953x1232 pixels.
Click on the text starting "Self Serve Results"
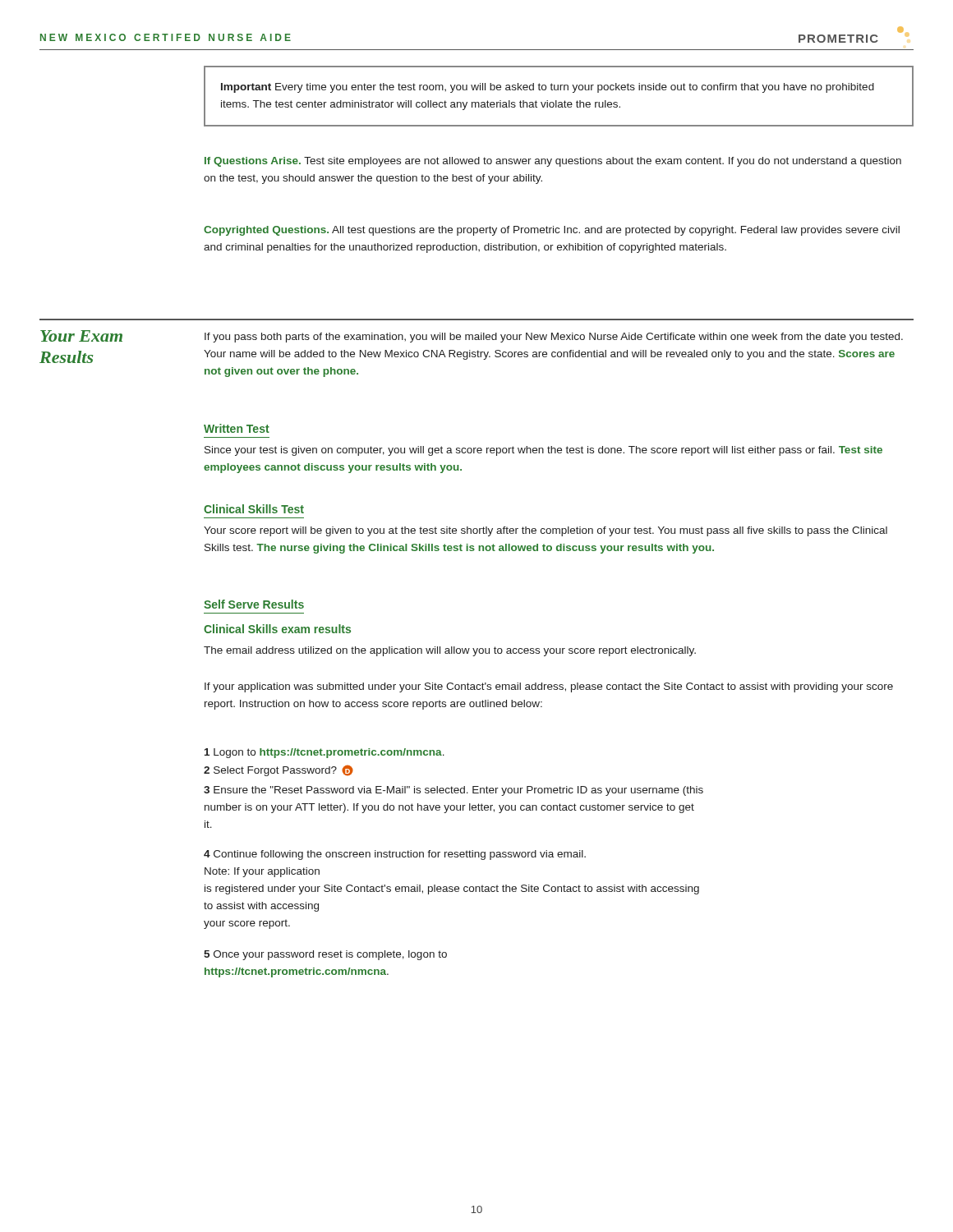pyautogui.click(x=254, y=604)
